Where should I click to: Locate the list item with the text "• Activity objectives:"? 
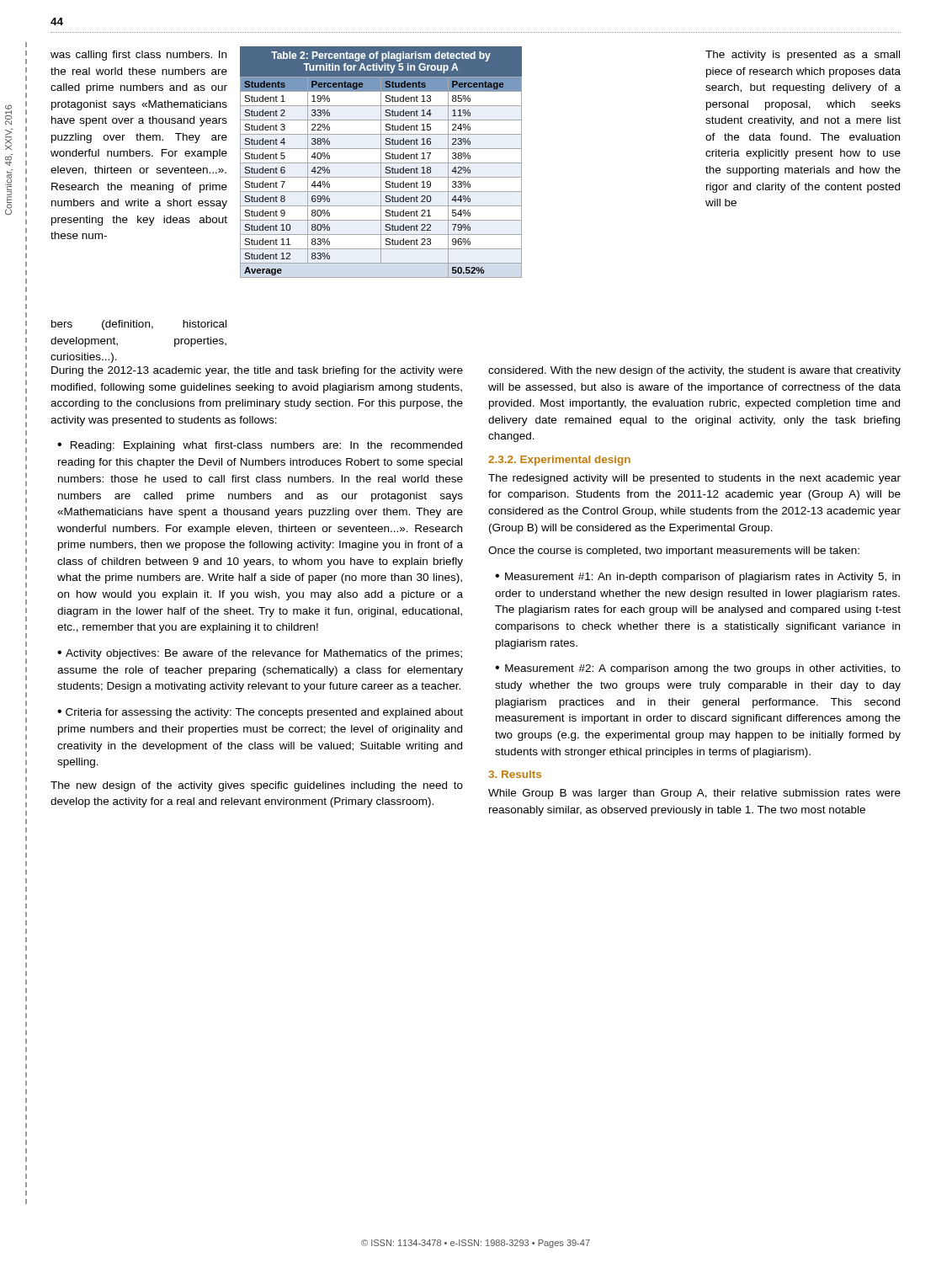click(260, 668)
